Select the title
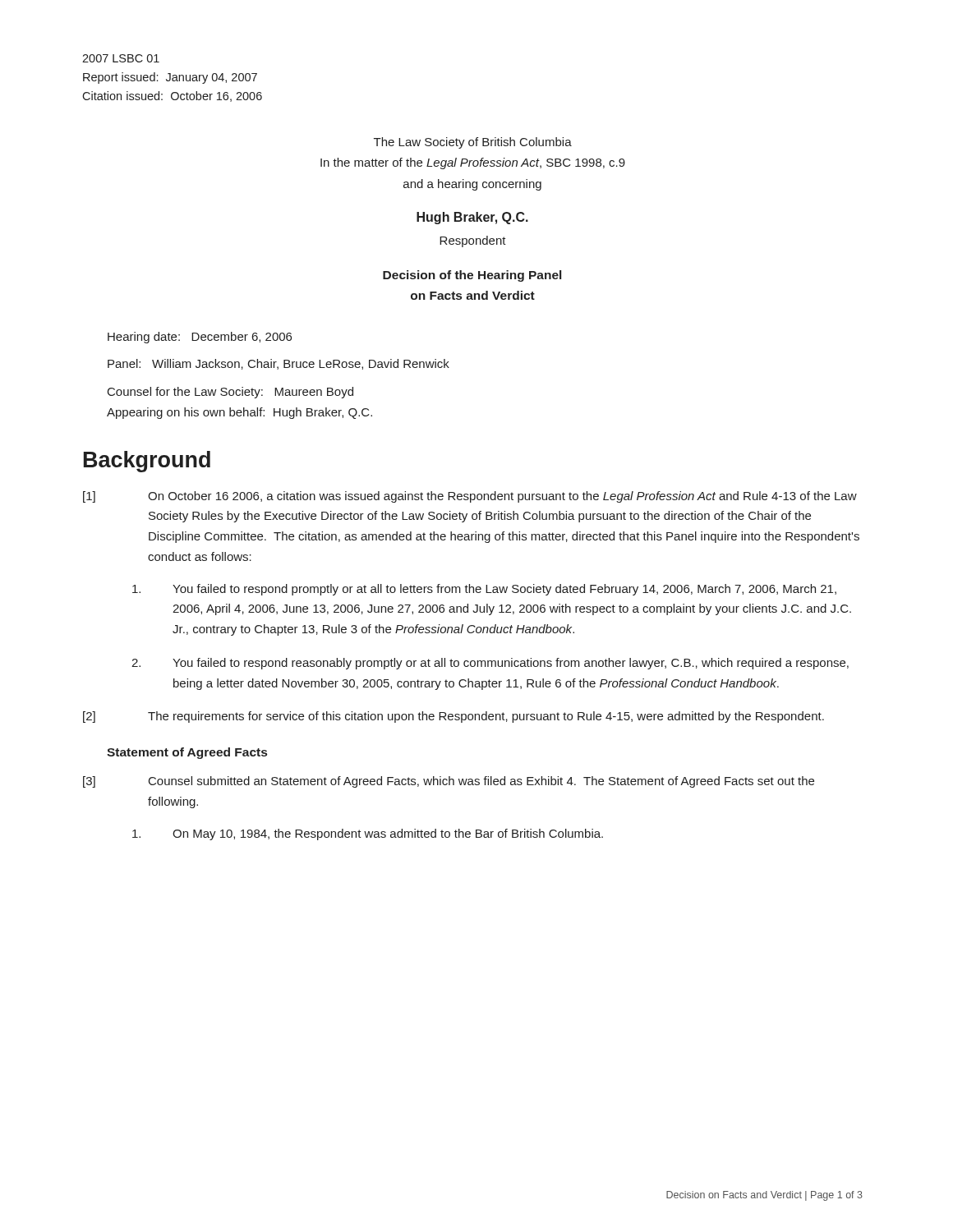 coord(472,217)
